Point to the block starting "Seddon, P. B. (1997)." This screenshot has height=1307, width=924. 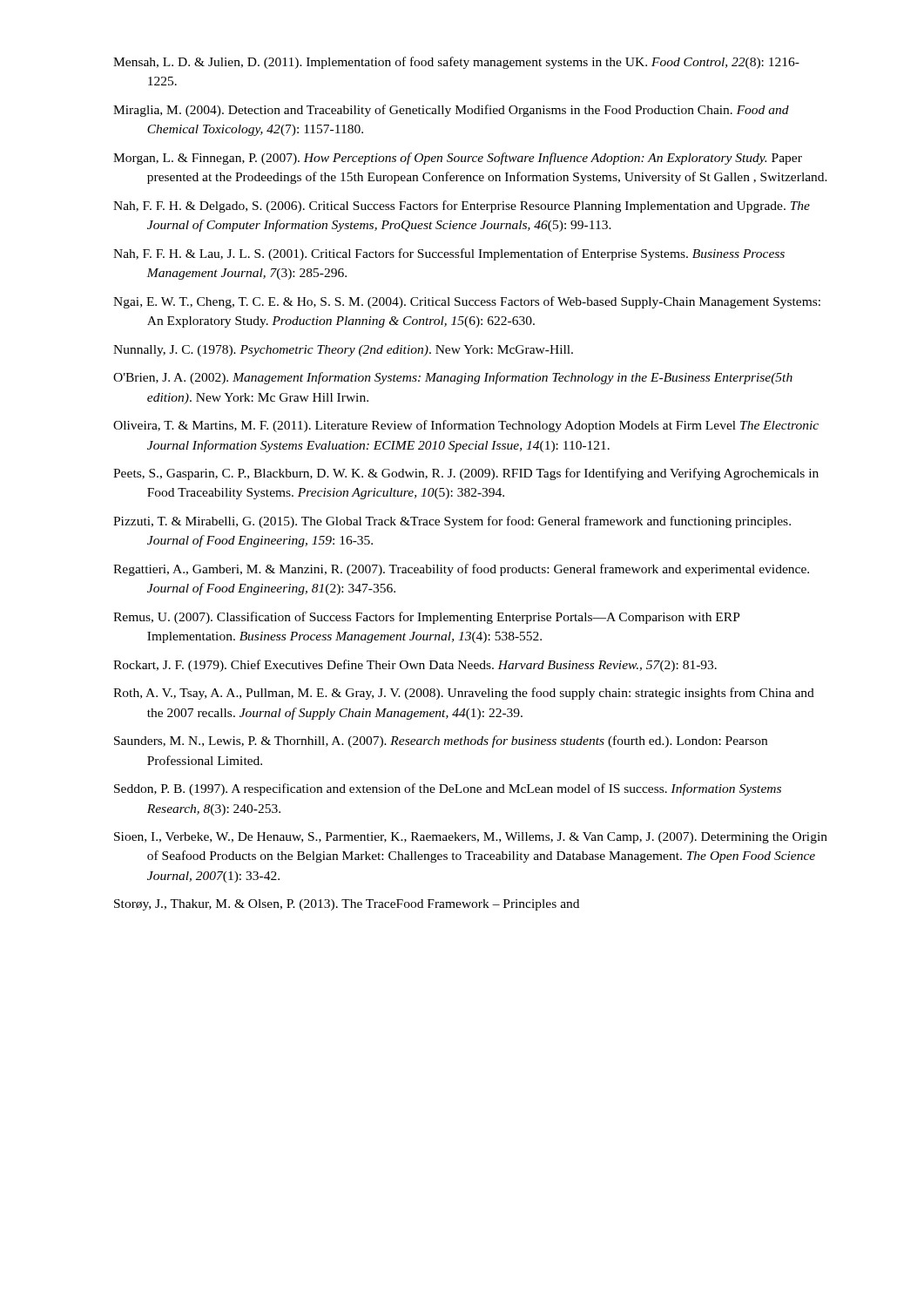click(x=447, y=798)
